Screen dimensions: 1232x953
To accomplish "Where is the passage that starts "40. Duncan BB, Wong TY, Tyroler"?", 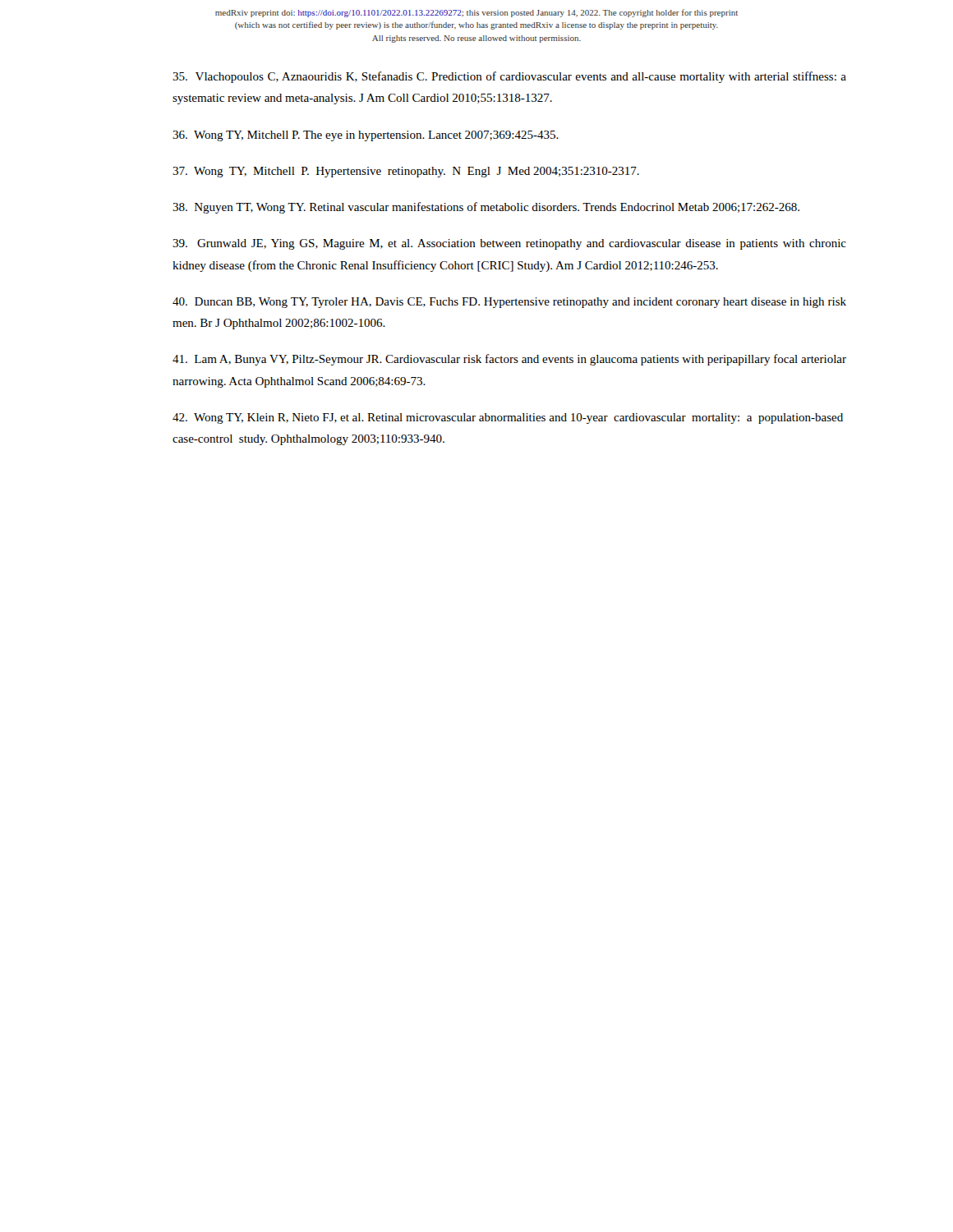I will tap(509, 312).
